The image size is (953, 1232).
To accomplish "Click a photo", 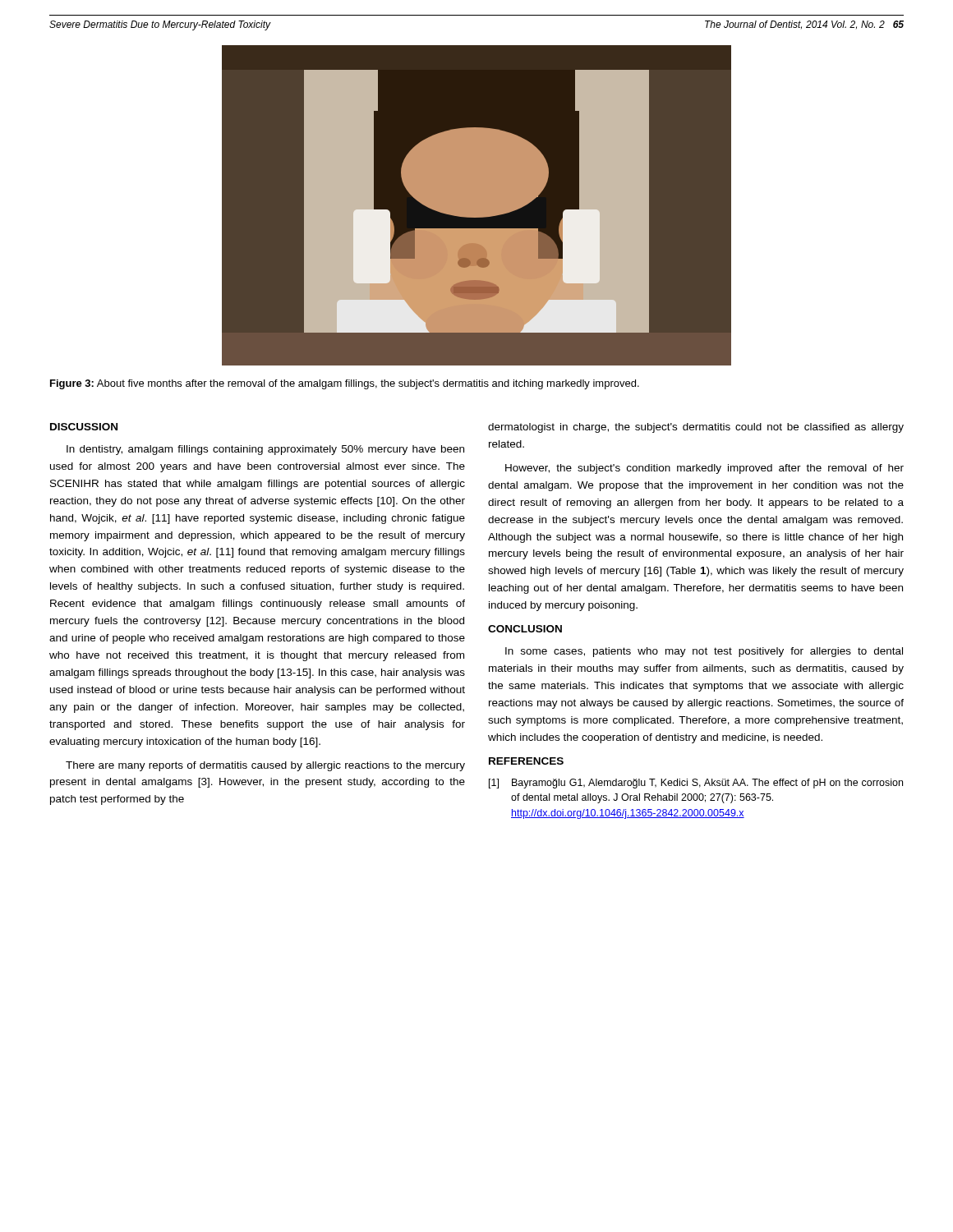I will pos(476,207).
